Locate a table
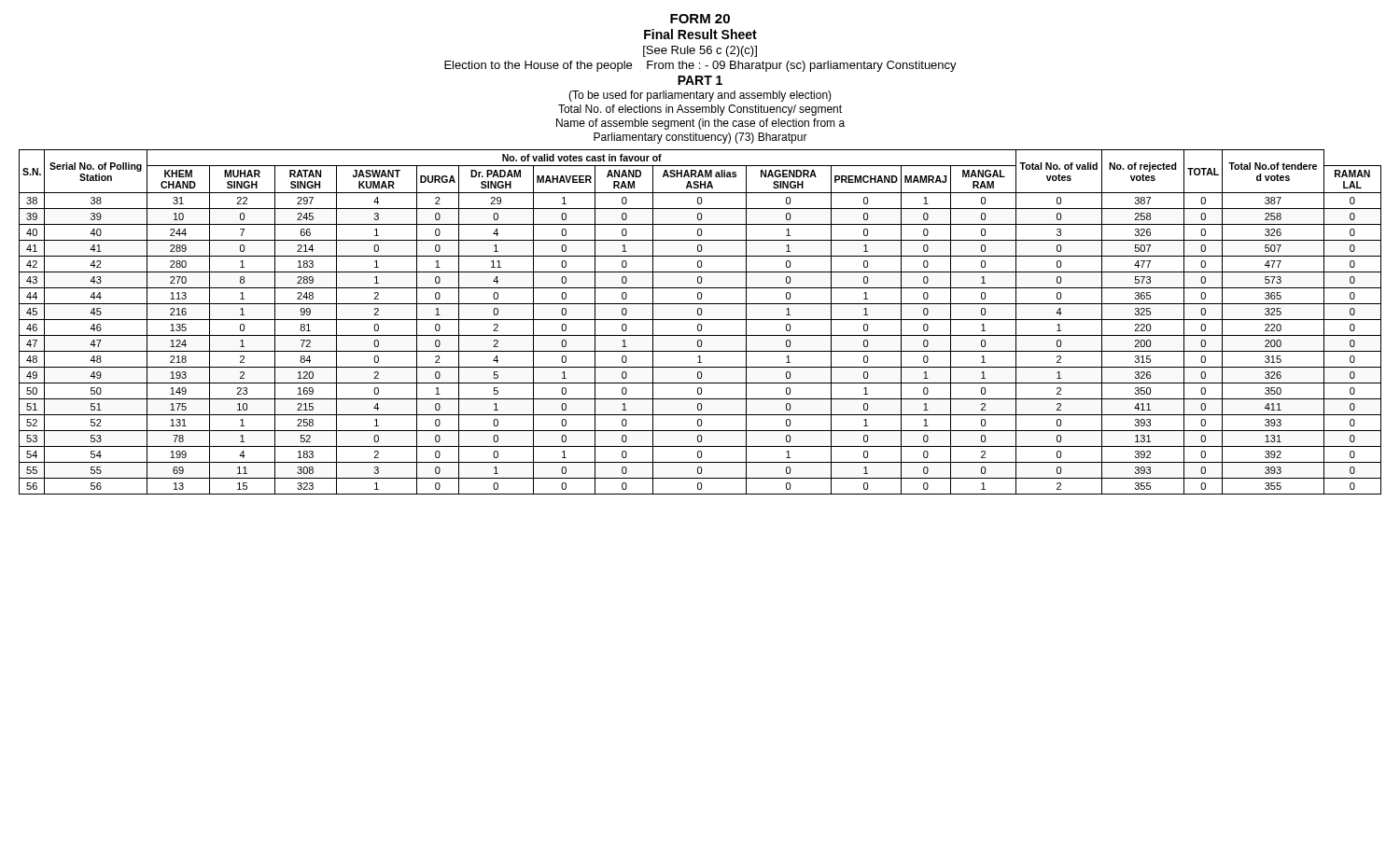Image resolution: width=1400 pixels, height=850 pixels. point(700,322)
